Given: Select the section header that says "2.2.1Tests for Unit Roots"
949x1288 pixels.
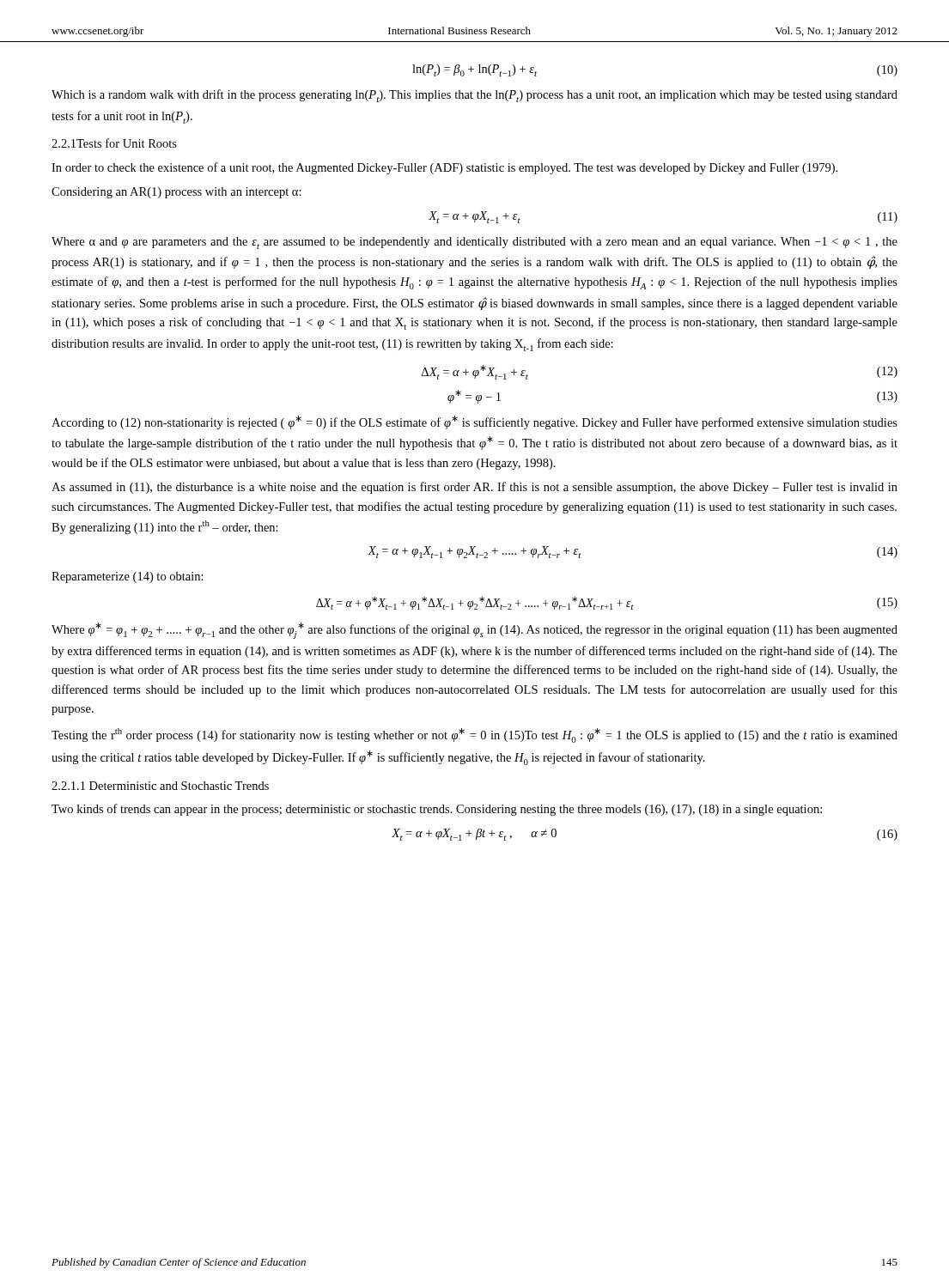Looking at the screenshot, I should tap(114, 143).
